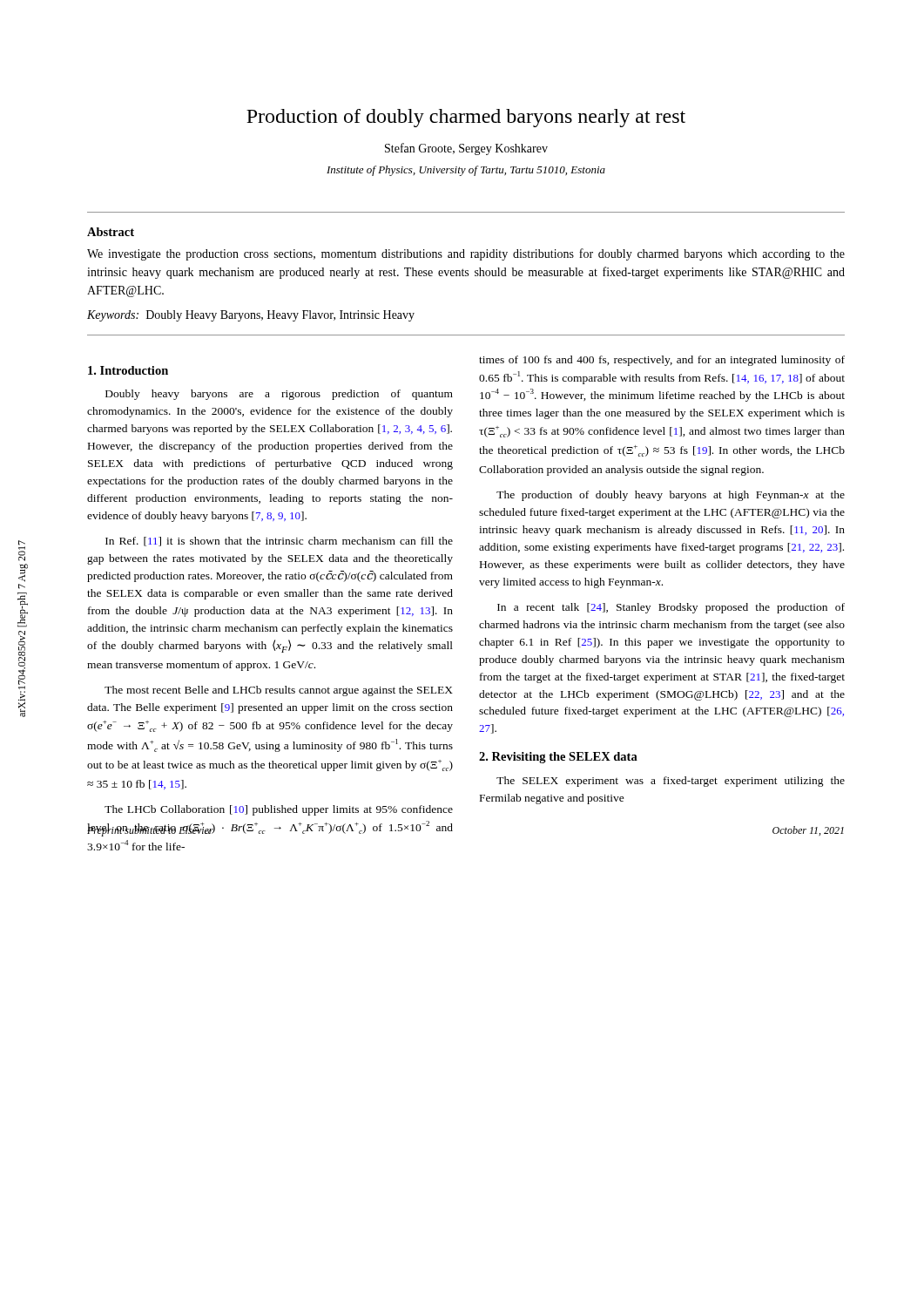Find the text block that reads "In Ref. [11] it is shown"
Screen dimensions: 1307x924
270,603
